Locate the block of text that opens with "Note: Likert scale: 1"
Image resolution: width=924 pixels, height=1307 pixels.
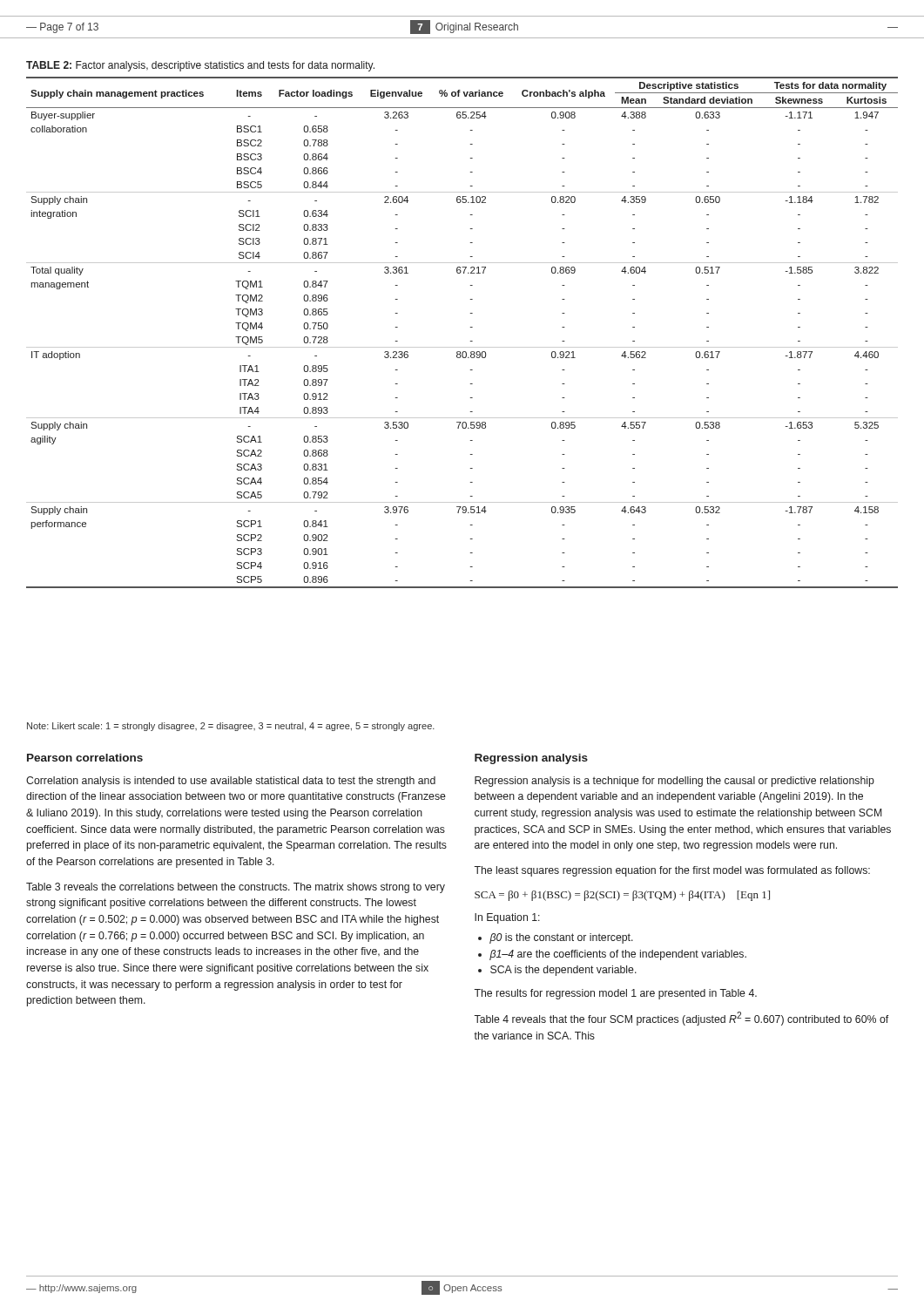230,726
